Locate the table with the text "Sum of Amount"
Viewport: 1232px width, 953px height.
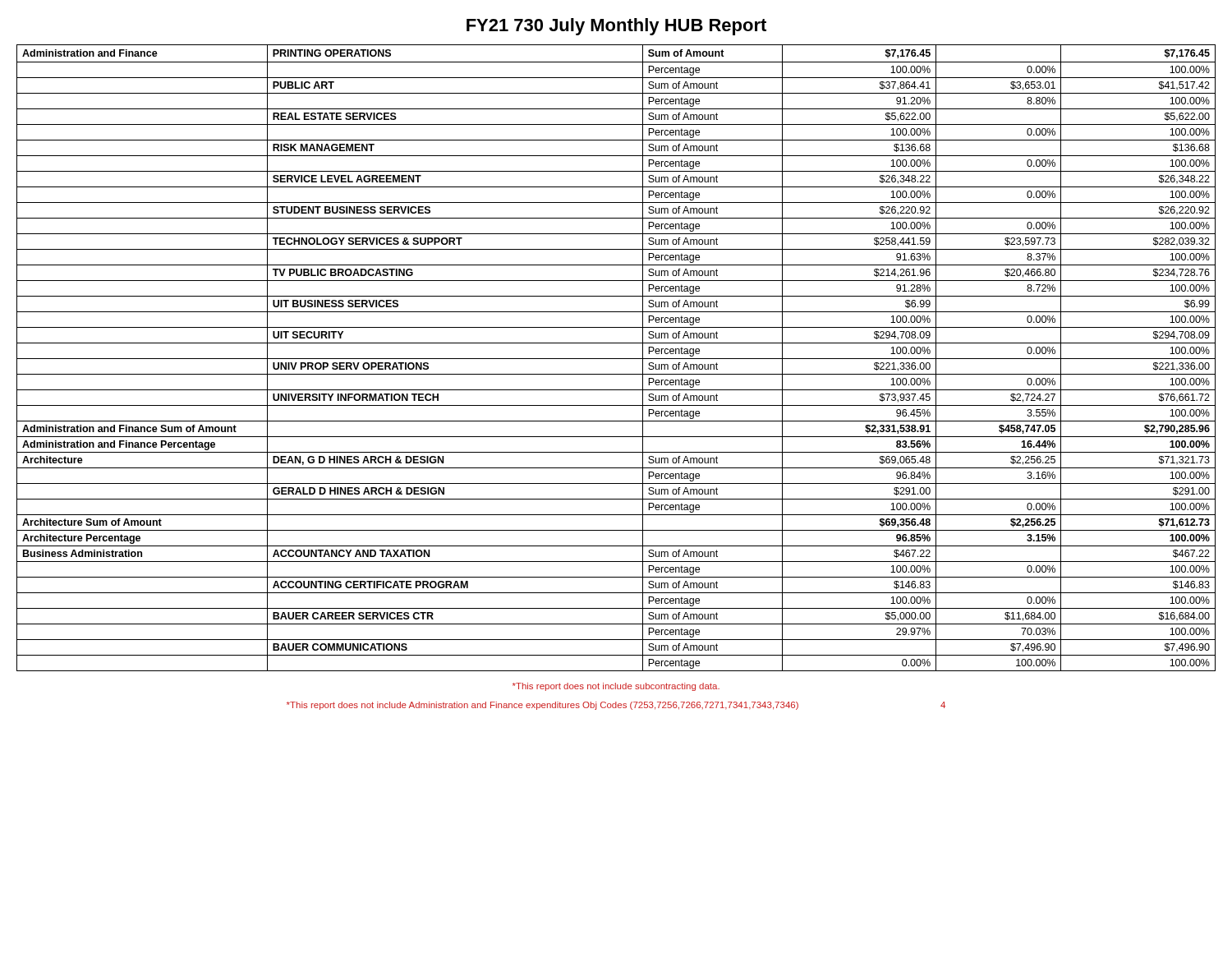pos(616,358)
